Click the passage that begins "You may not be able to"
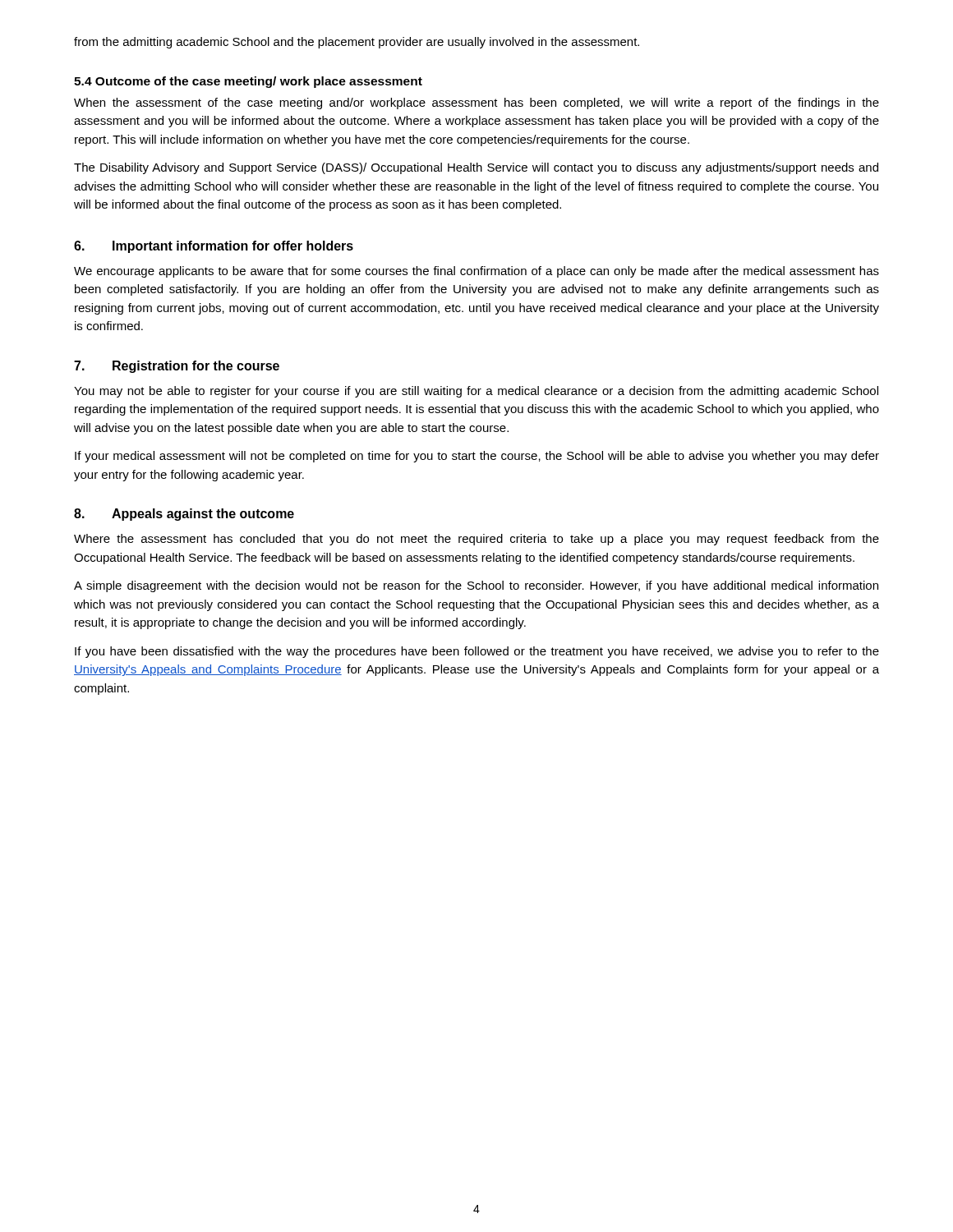Screen dimensions: 1232x953 476,409
